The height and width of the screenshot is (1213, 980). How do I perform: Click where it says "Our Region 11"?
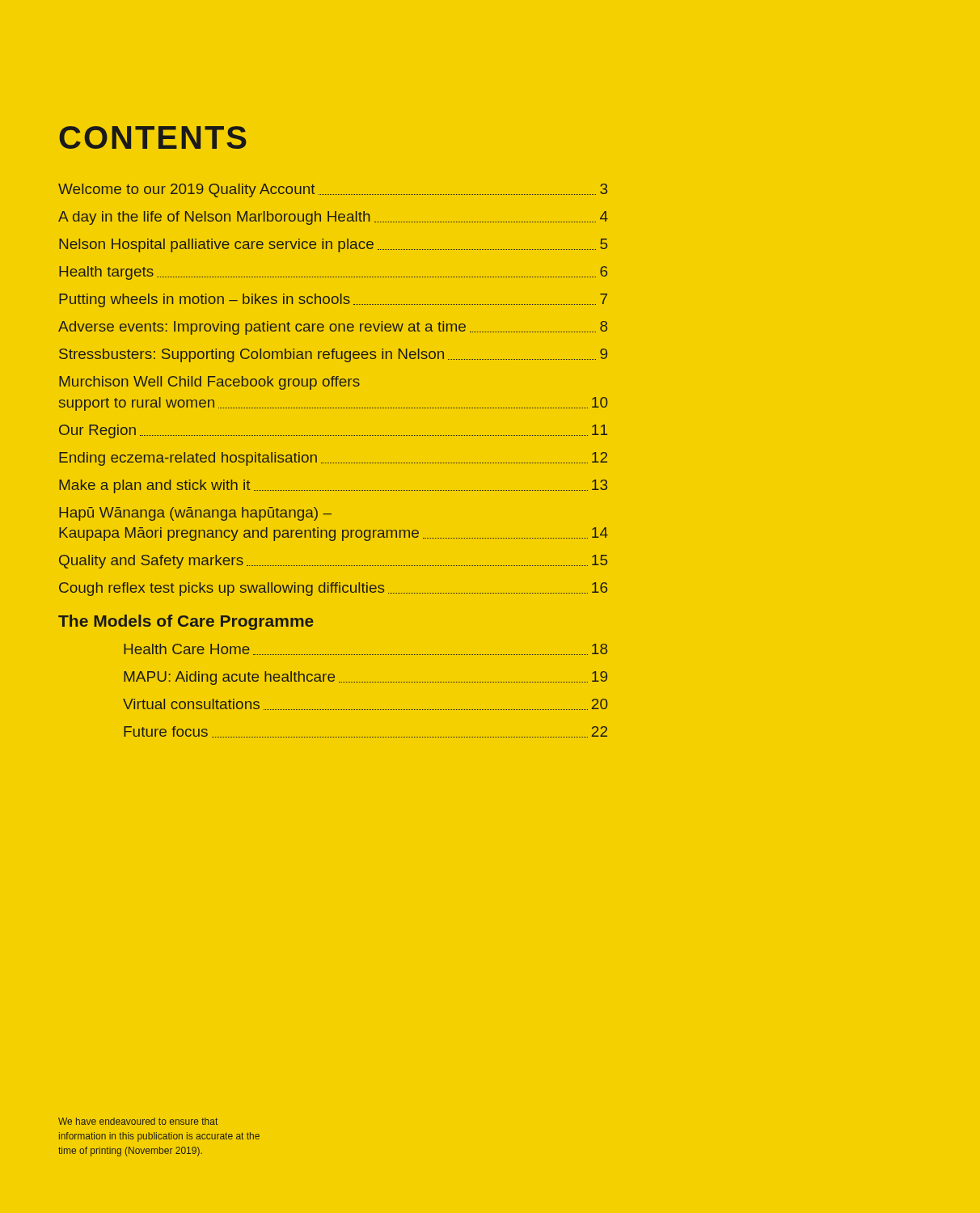333,429
